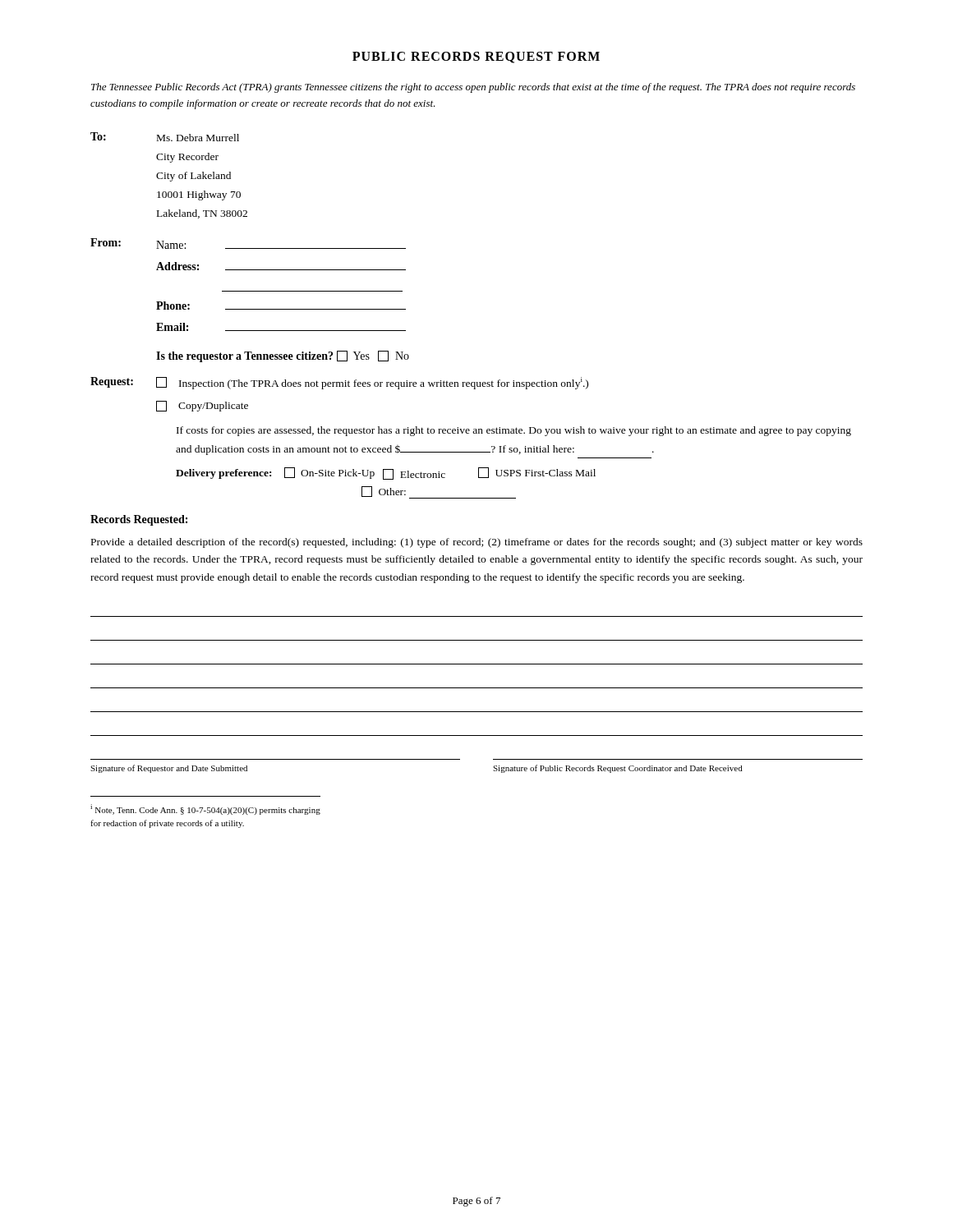
Task: Locate the section header with the text "Records Requested:"
Action: click(x=139, y=520)
